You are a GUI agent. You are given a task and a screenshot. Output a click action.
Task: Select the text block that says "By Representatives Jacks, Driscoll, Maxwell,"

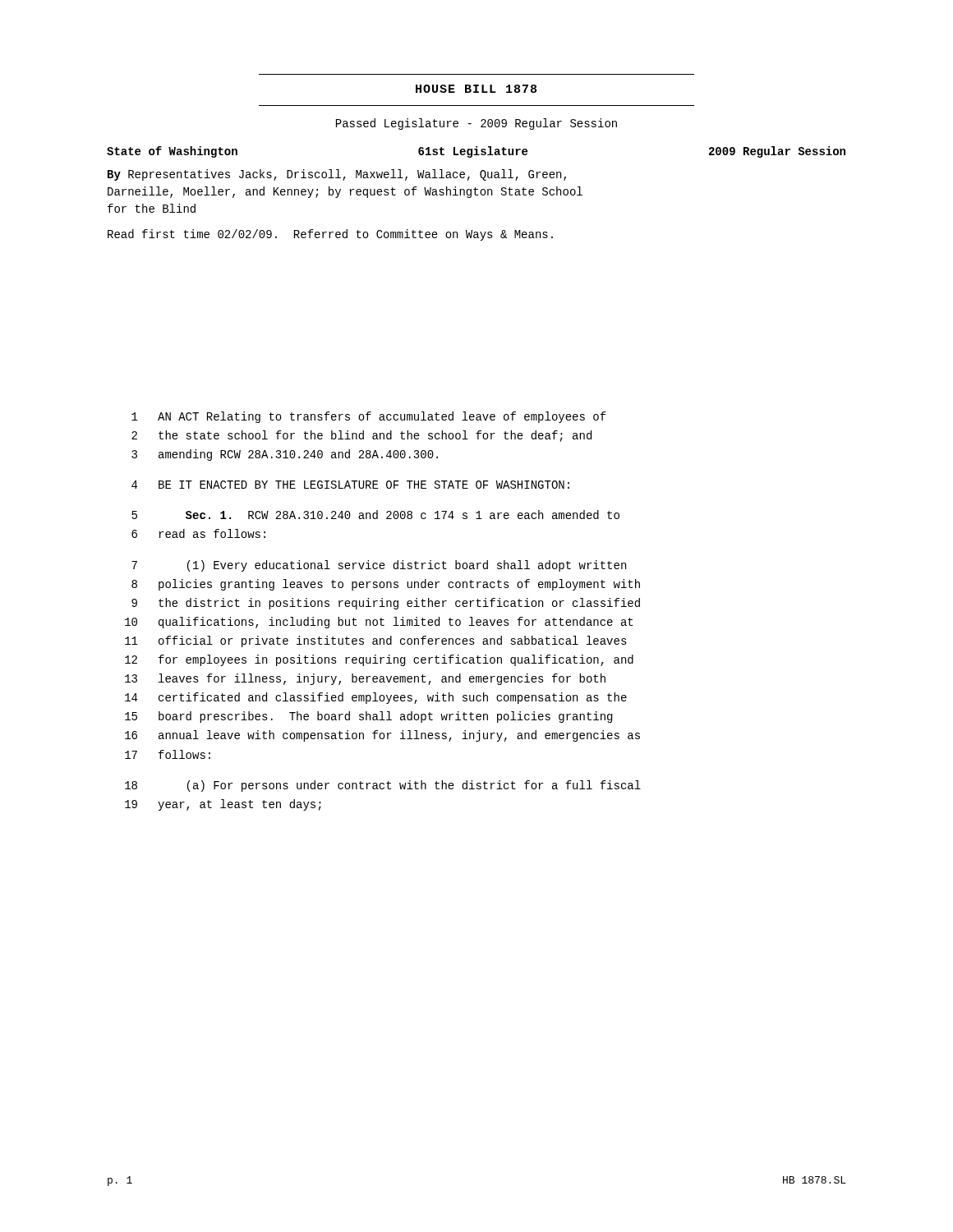click(x=345, y=192)
